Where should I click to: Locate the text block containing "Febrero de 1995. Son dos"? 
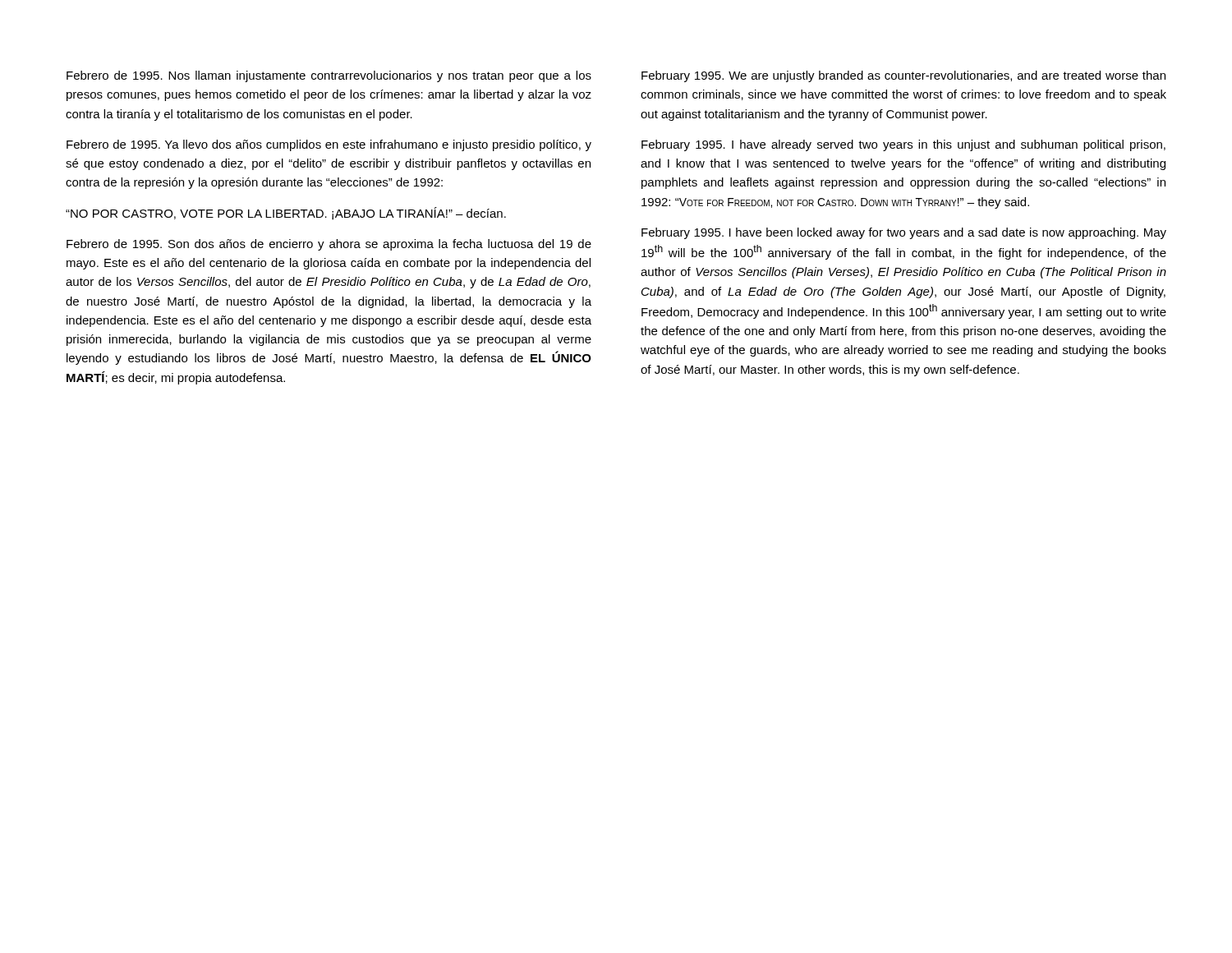point(329,310)
